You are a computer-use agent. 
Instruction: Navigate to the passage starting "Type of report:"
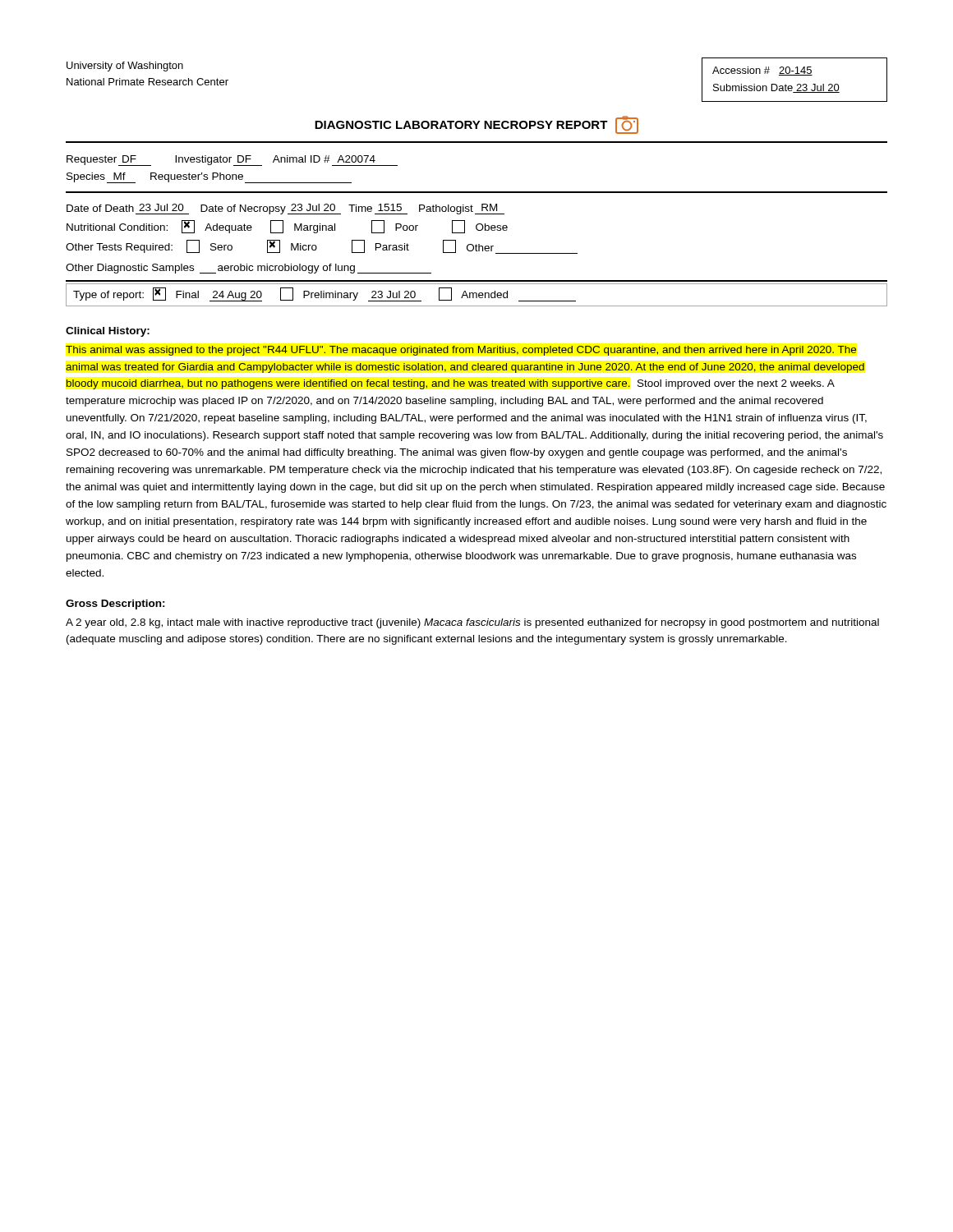coord(324,293)
